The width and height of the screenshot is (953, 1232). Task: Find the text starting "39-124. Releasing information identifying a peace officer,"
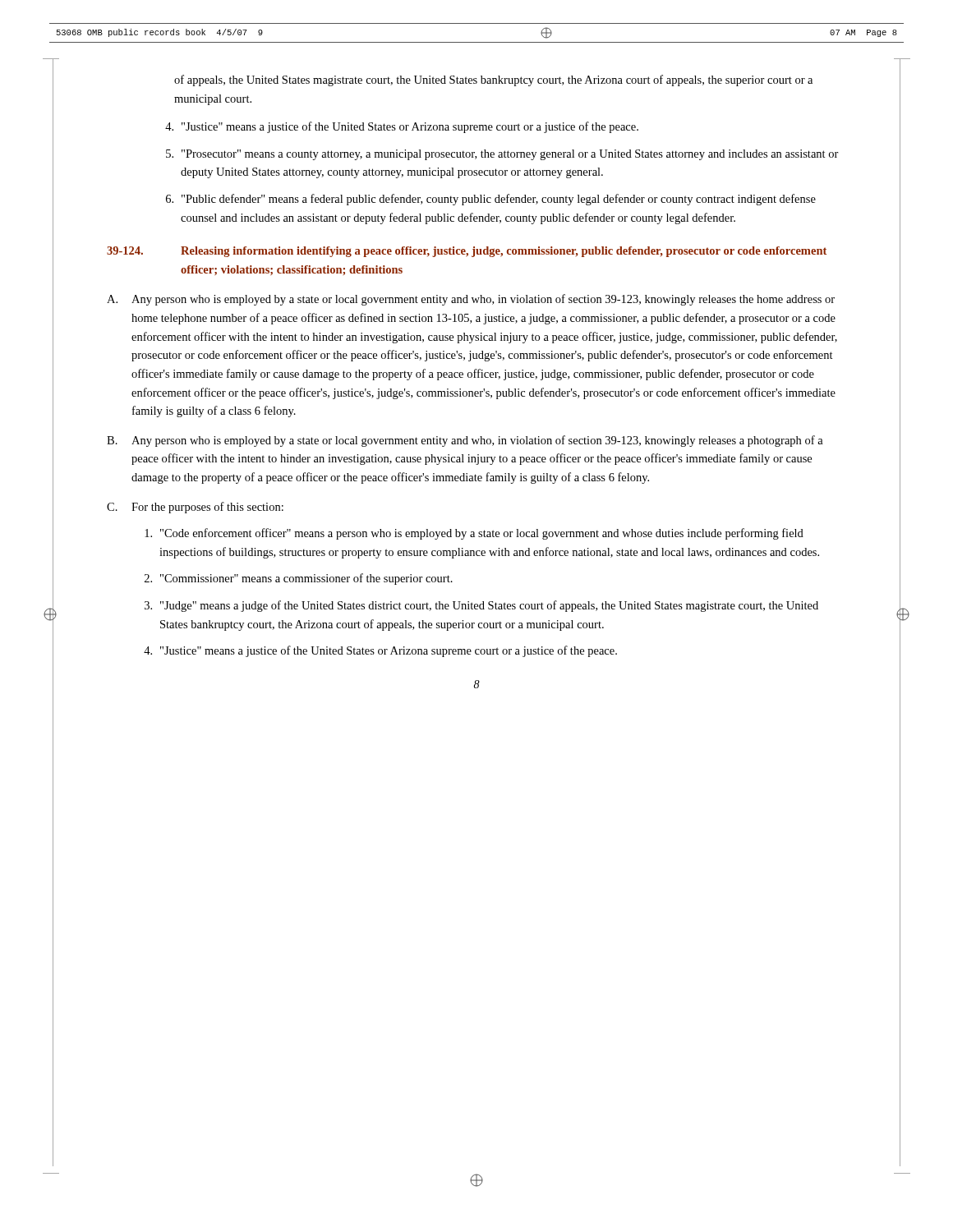[x=476, y=260]
